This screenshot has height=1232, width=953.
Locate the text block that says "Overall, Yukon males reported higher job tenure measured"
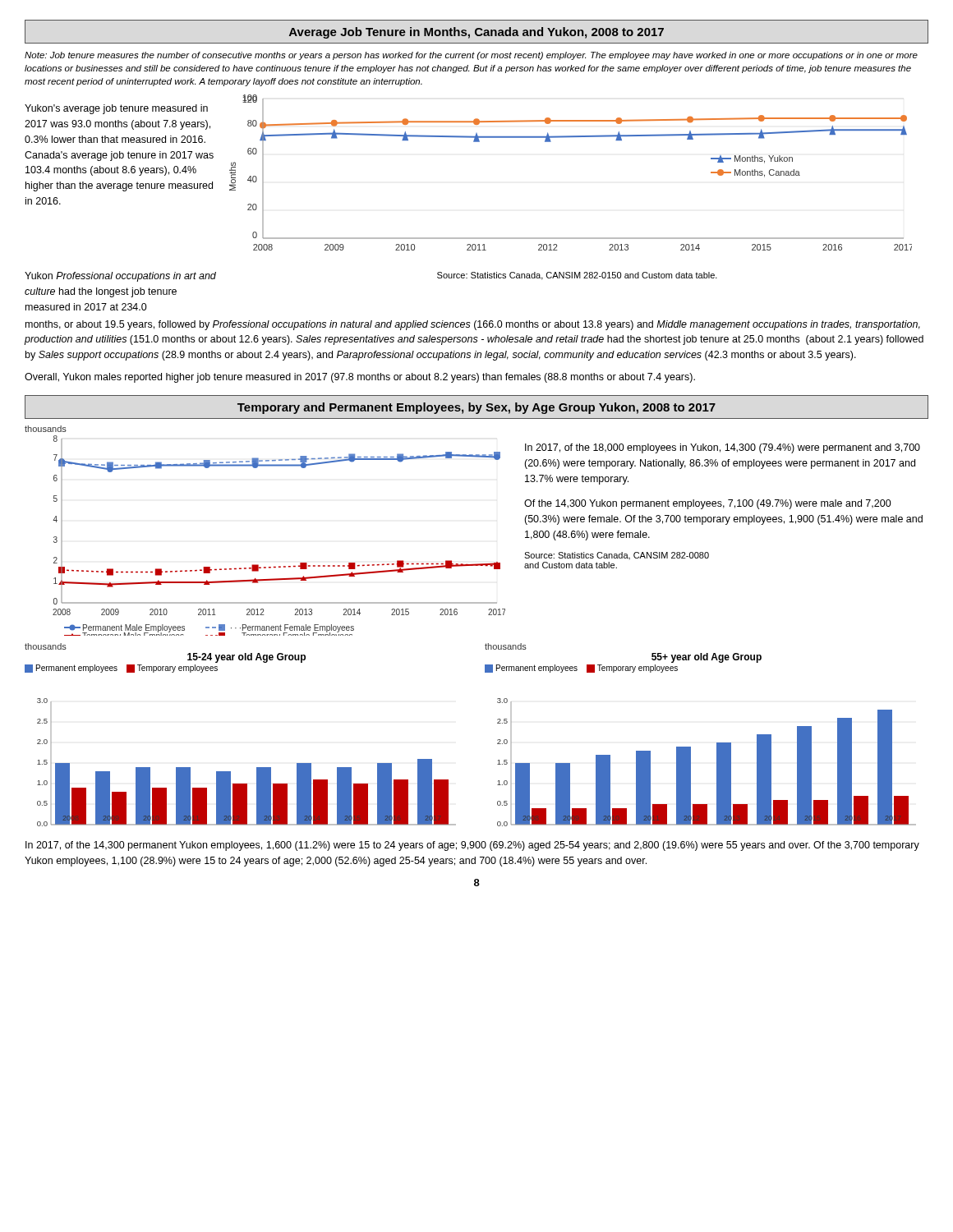tap(360, 377)
